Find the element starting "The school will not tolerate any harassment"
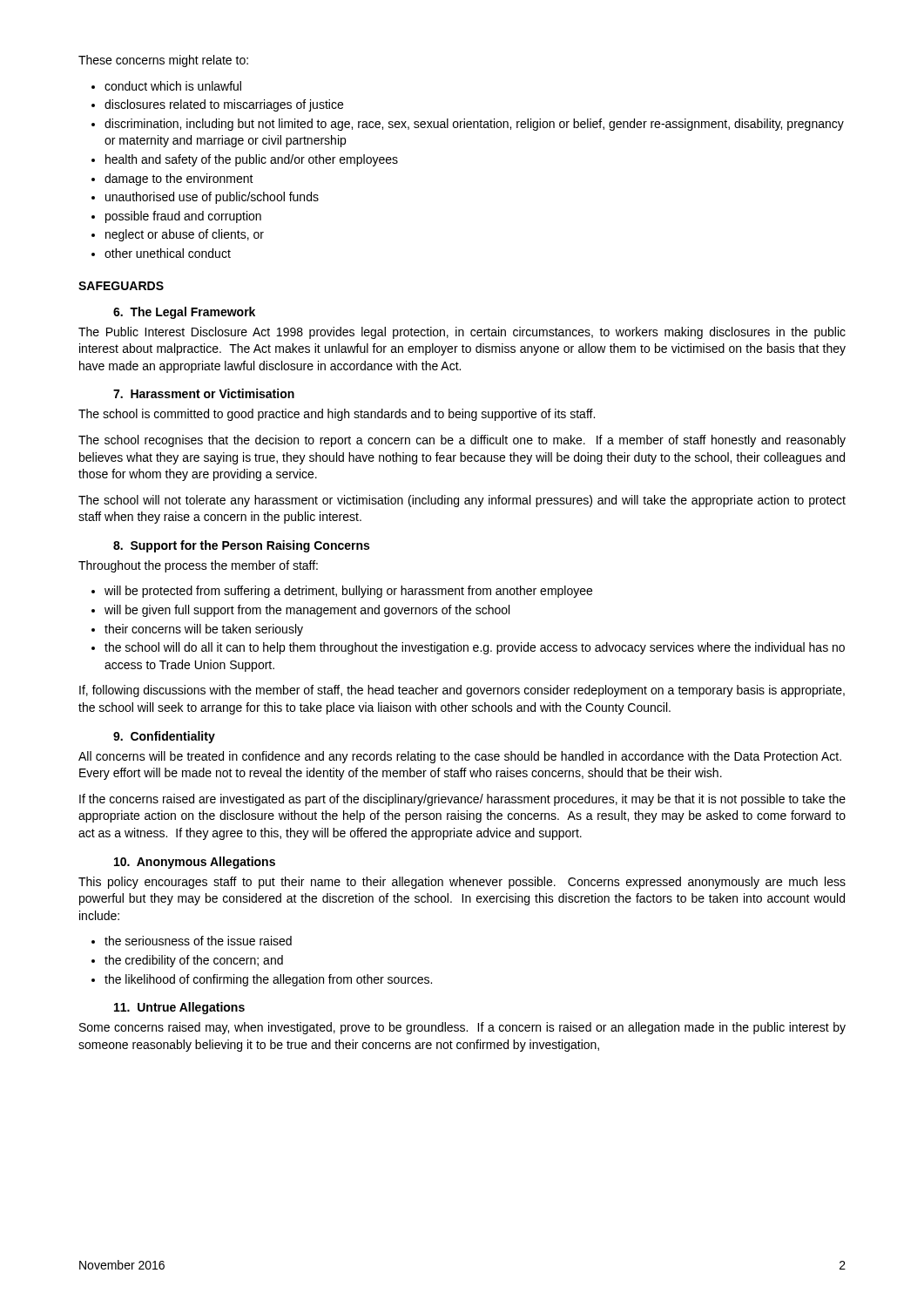Screen dimensions: 1307x924 pos(462,509)
